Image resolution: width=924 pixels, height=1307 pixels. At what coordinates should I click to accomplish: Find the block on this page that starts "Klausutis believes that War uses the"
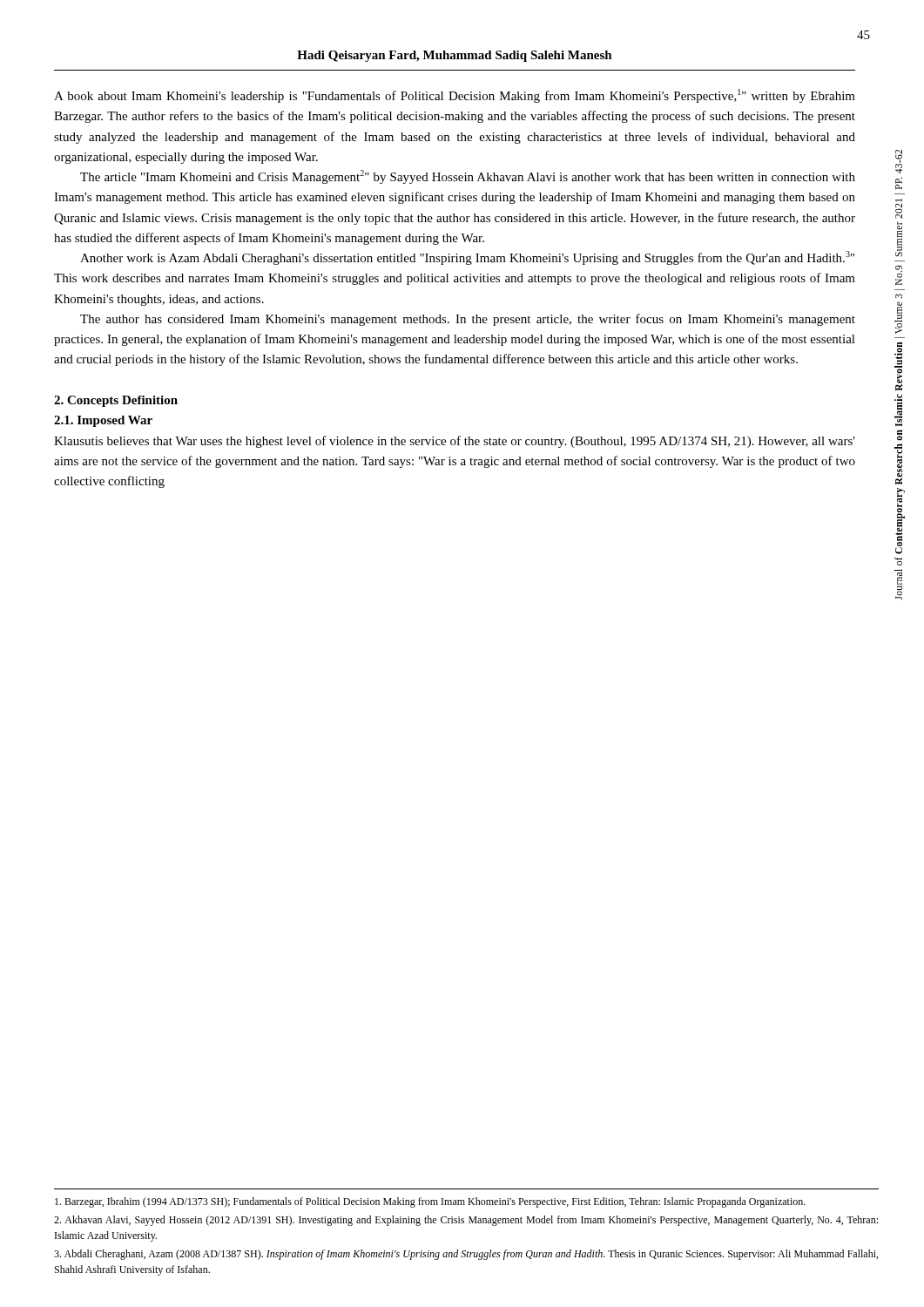click(455, 461)
